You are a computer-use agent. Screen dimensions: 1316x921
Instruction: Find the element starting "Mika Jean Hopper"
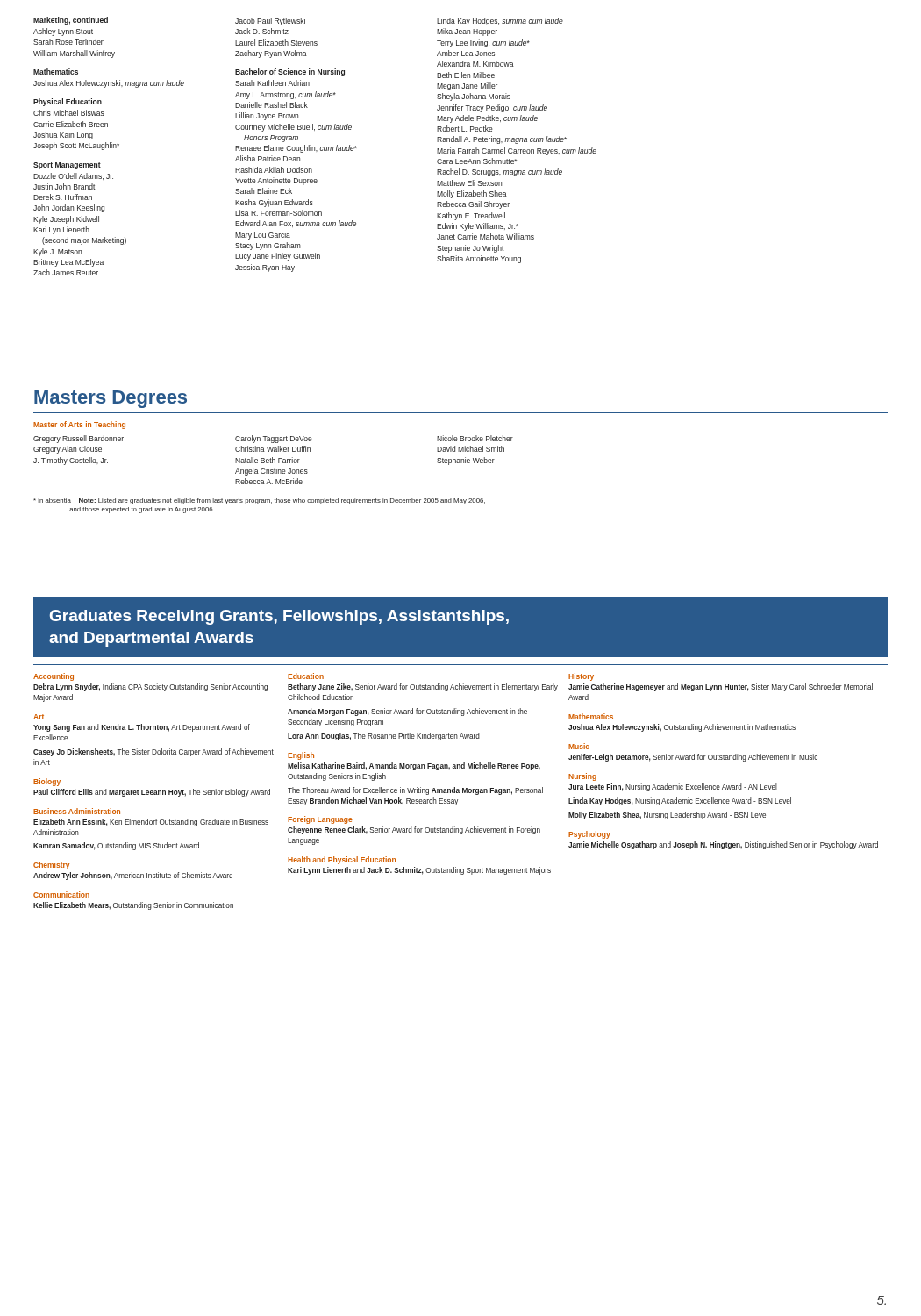[467, 32]
